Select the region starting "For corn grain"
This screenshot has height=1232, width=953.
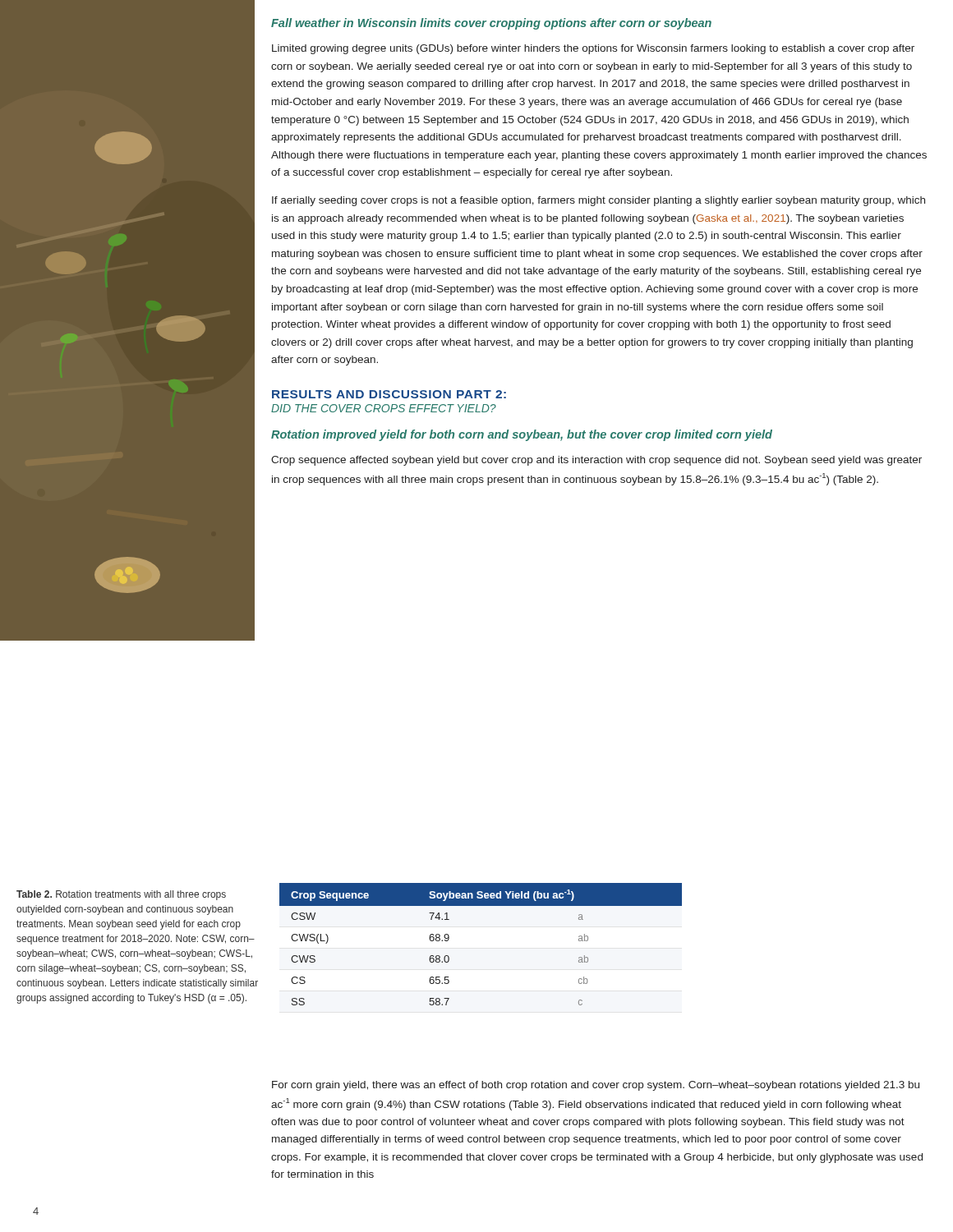597,1129
